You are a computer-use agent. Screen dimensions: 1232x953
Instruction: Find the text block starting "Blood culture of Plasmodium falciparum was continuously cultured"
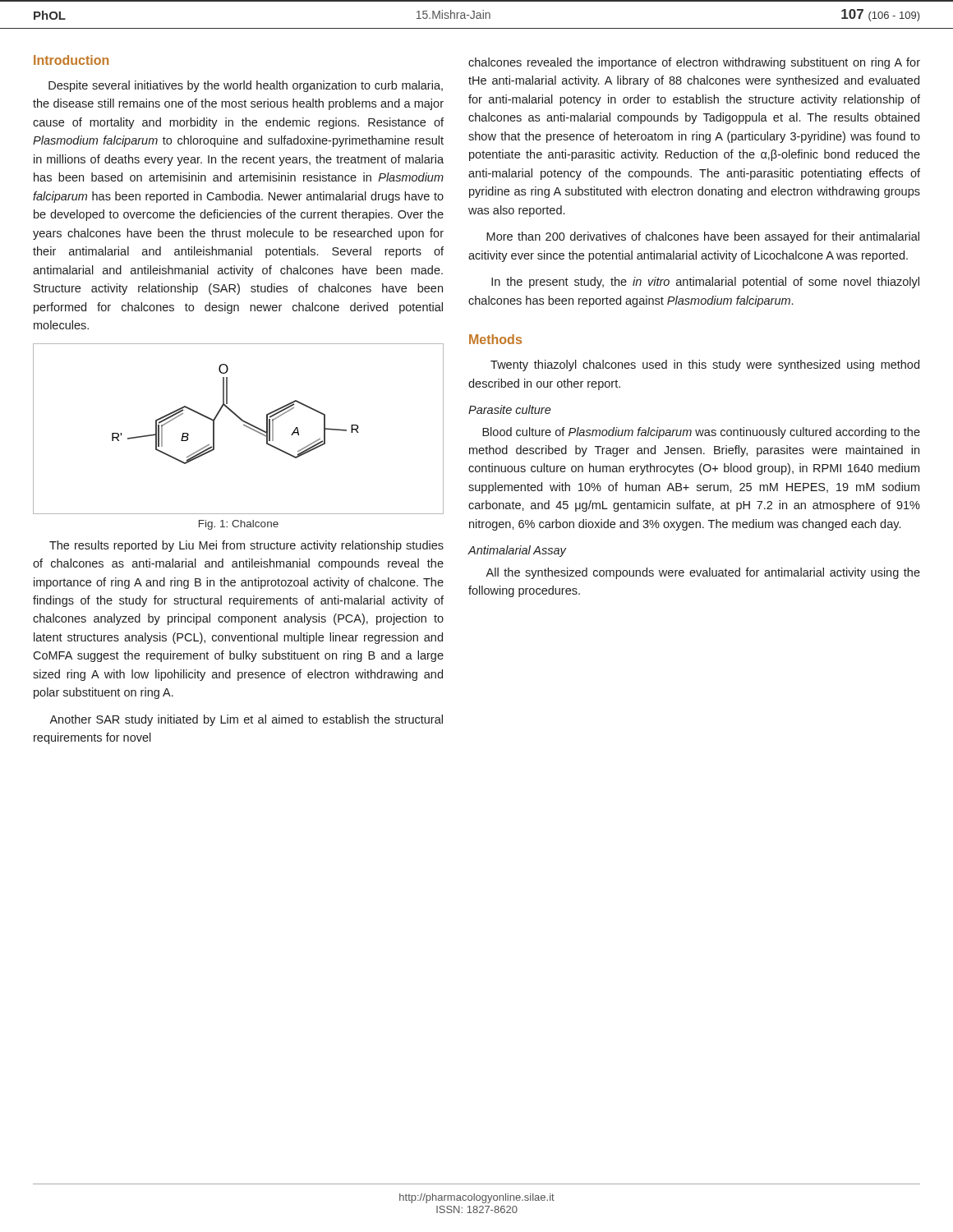point(694,478)
